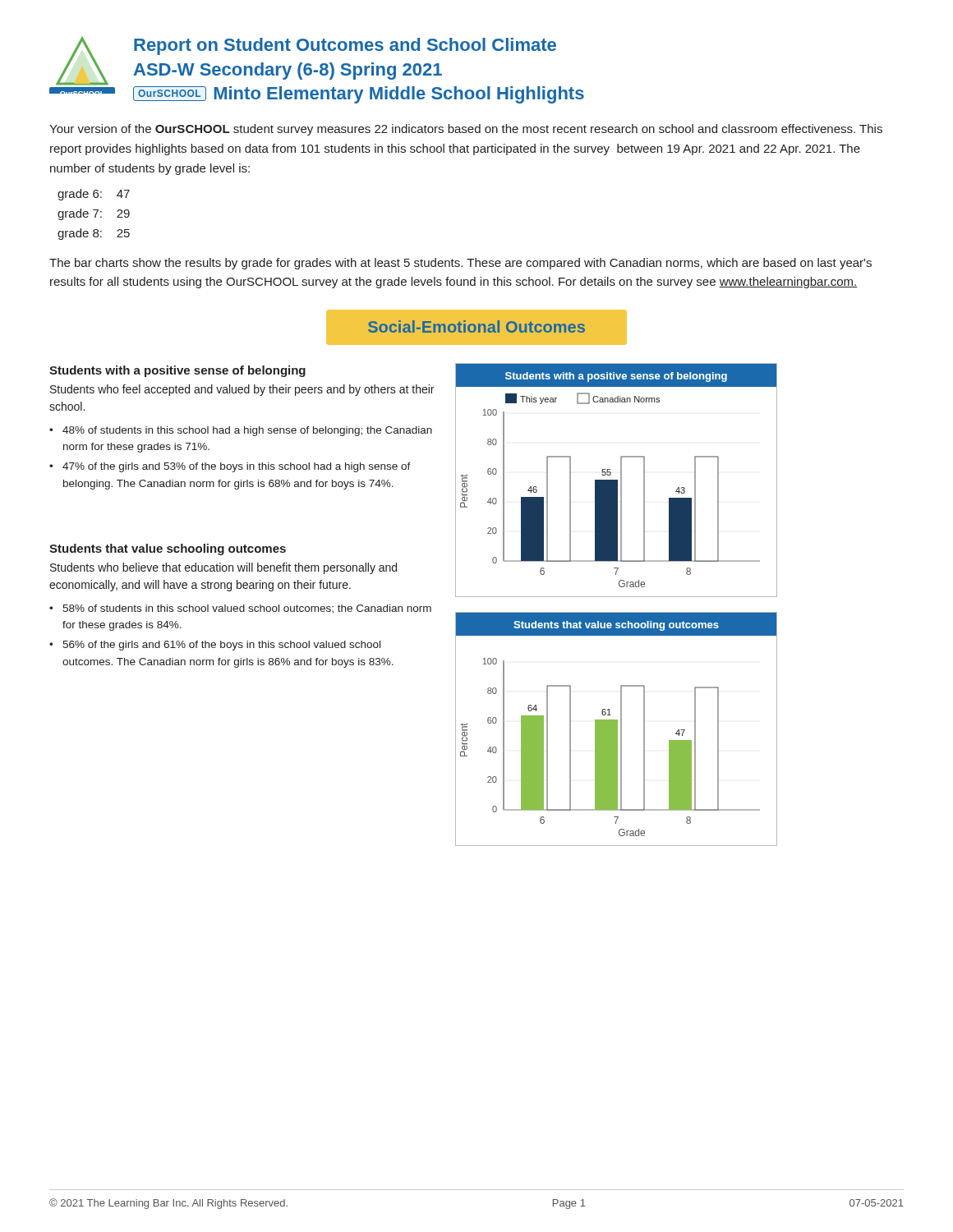Viewport: 953px width, 1232px height.
Task: Select the text block starting "• 47% of the girls and"
Action: 230,474
